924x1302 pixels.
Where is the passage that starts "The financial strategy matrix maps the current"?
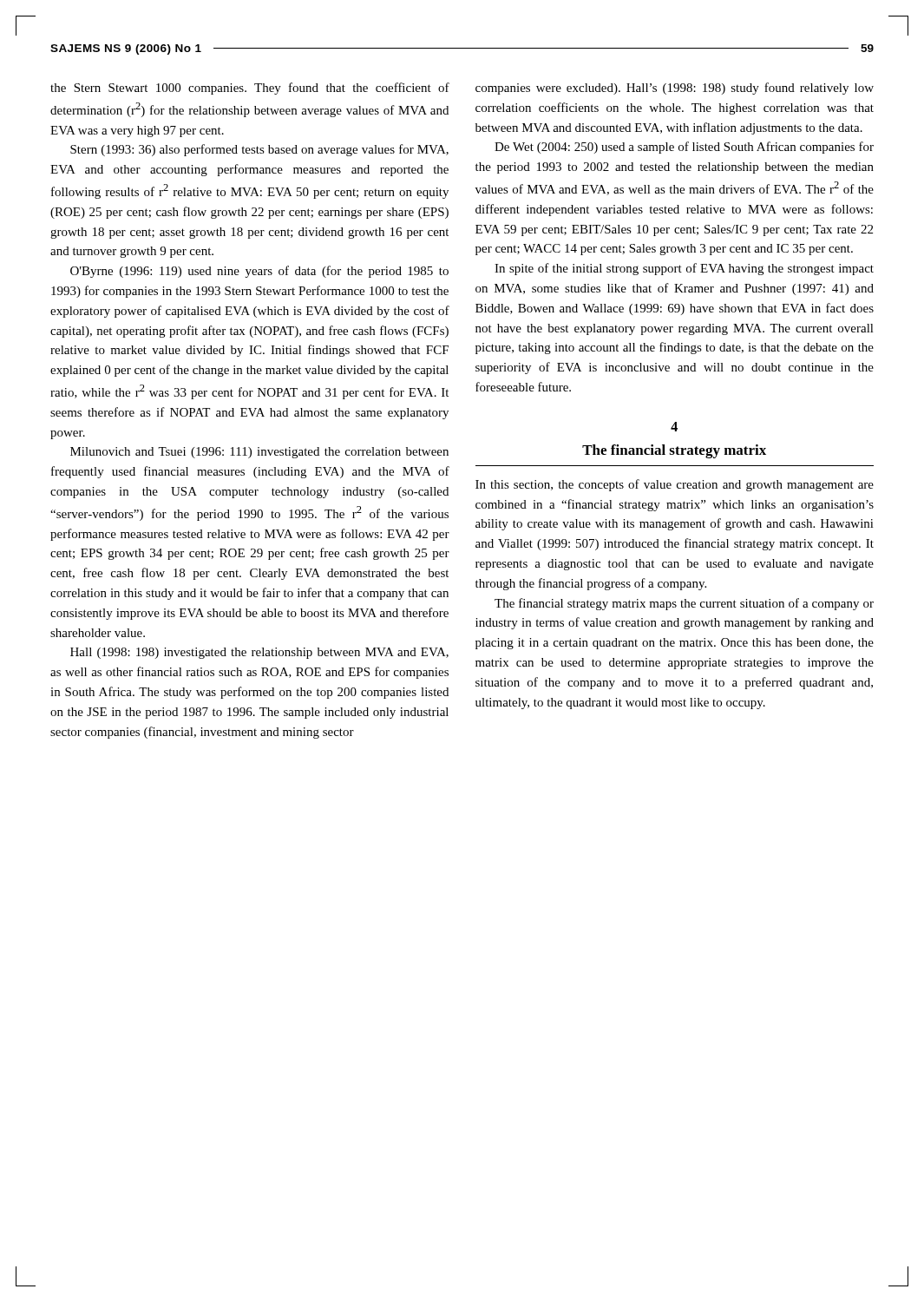coord(674,652)
